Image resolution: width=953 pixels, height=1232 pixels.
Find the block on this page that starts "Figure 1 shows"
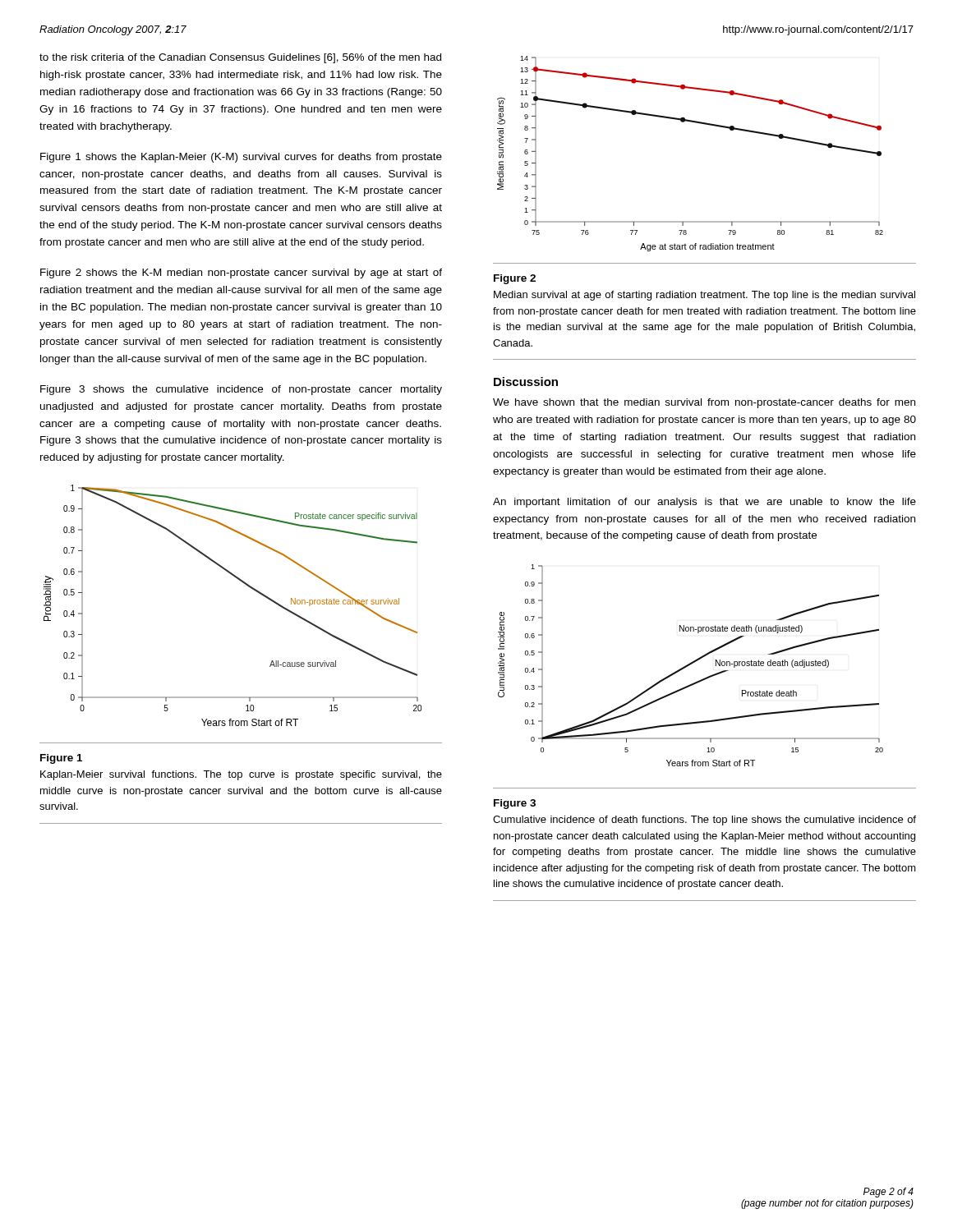241,199
